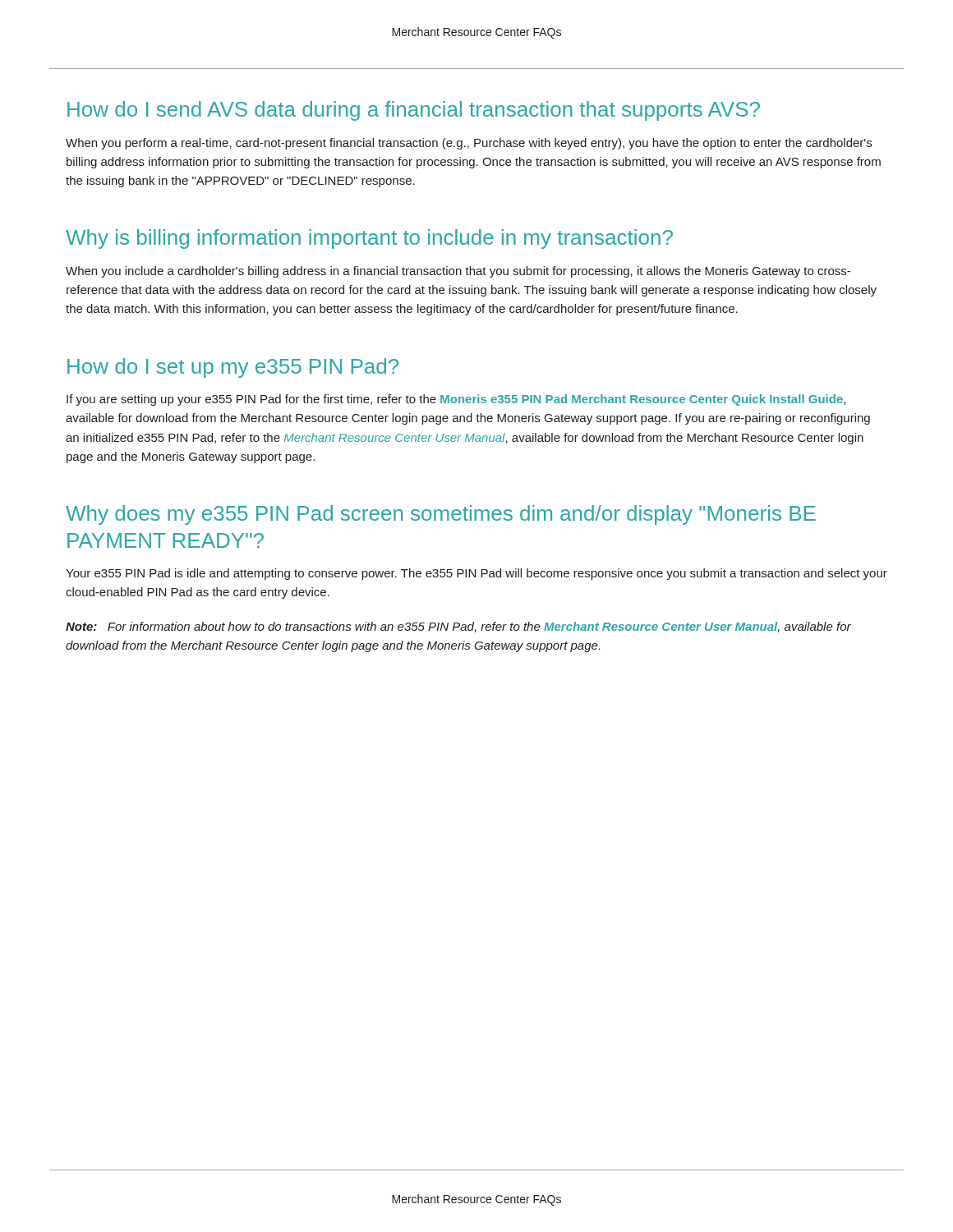The image size is (953, 1232).
Task: Select the text starting "Why does my e355 PIN Pad screen"
Action: pos(441,527)
